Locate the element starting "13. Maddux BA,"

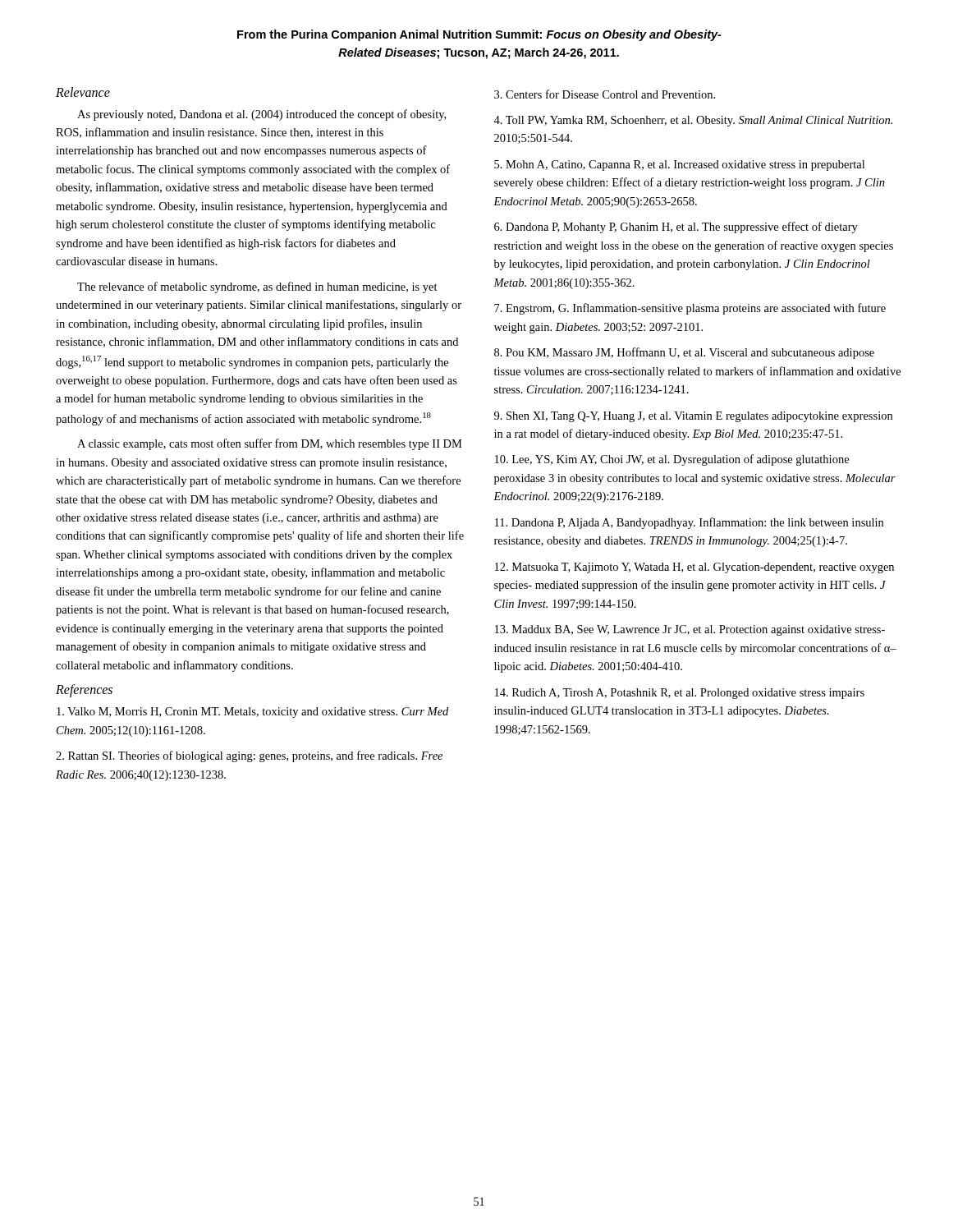[698, 648]
